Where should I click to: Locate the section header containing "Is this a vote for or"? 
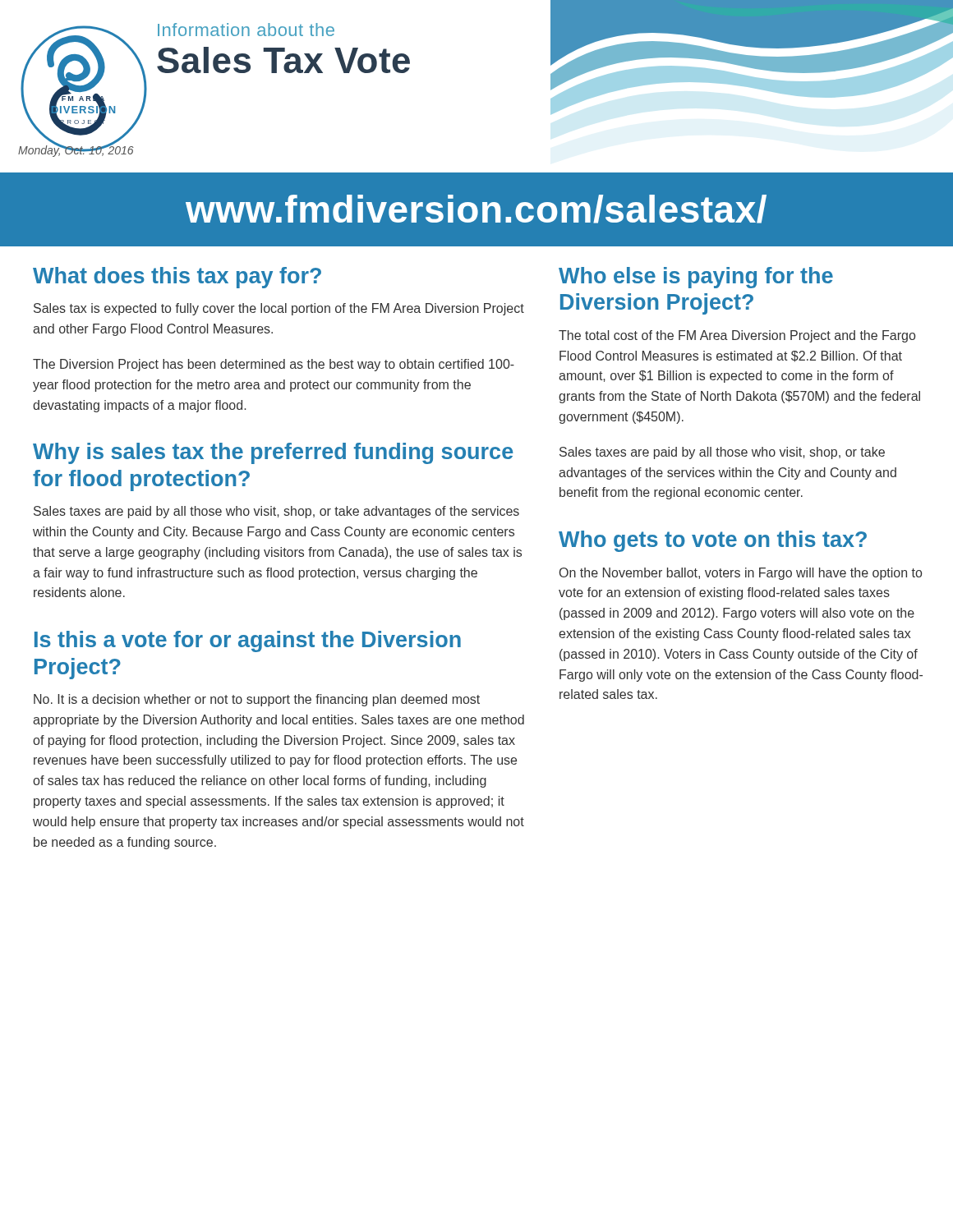click(247, 653)
